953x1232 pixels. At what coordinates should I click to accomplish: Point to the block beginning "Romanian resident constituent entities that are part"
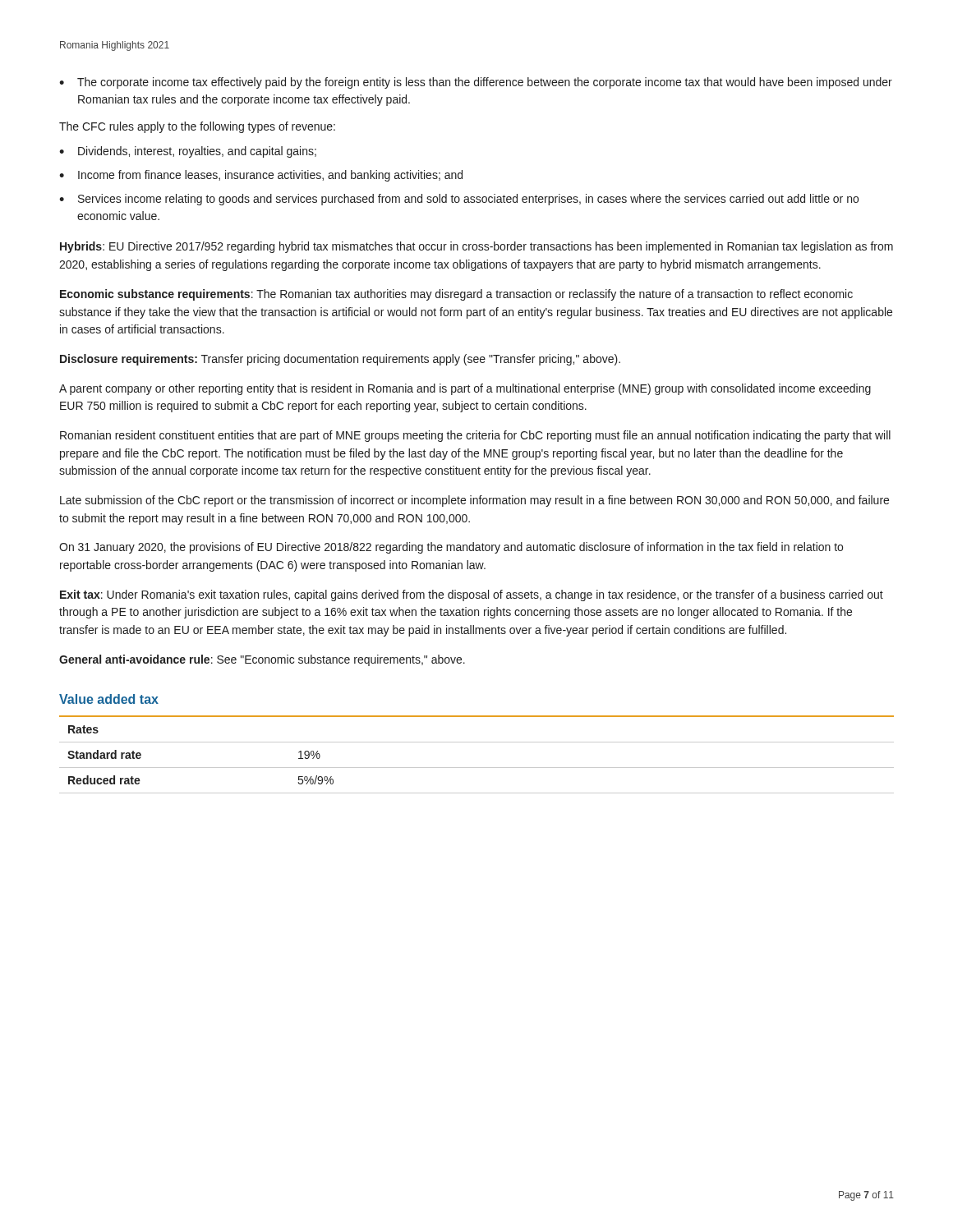pos(475,453)
